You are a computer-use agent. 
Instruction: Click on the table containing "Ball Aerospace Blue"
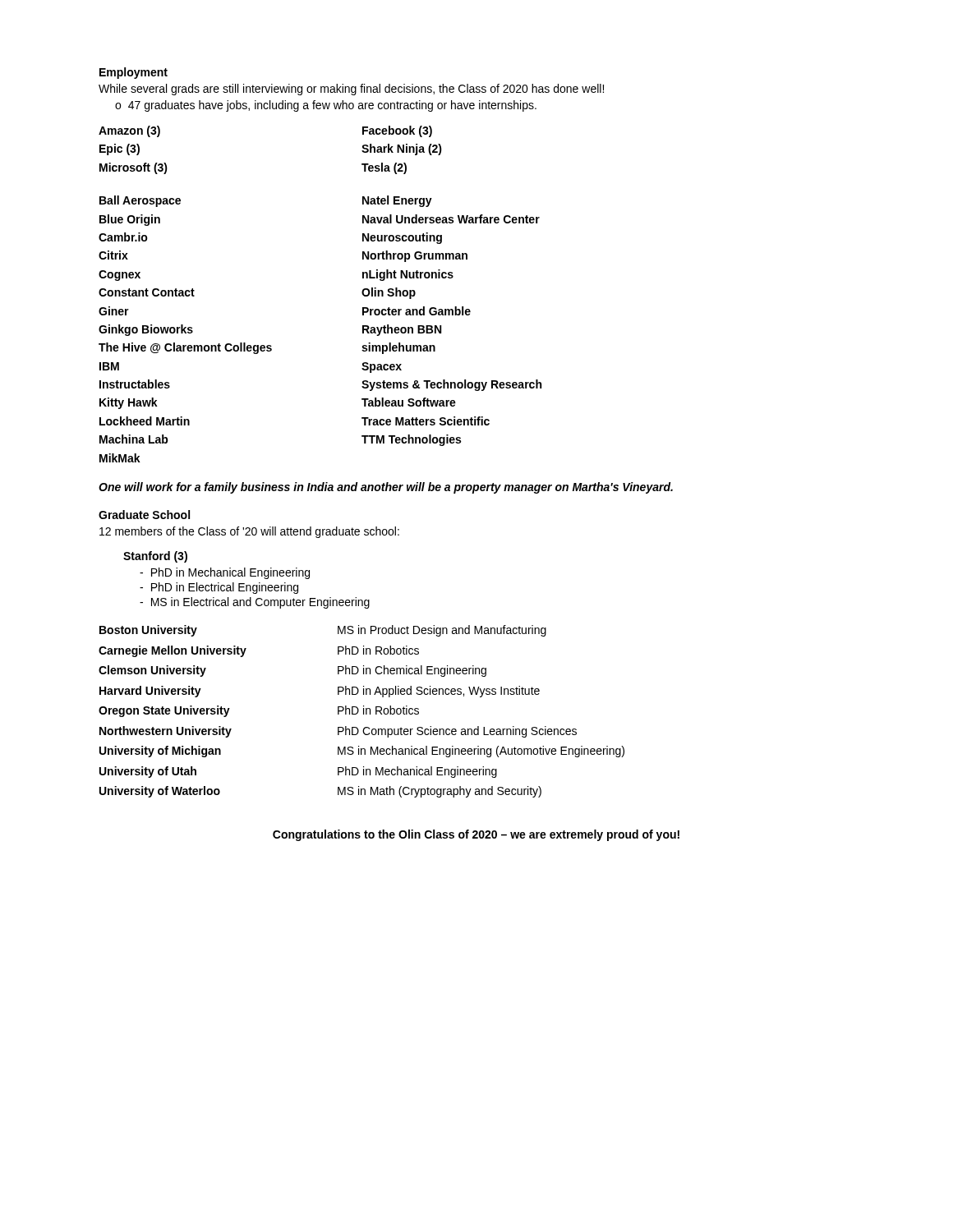476,329
